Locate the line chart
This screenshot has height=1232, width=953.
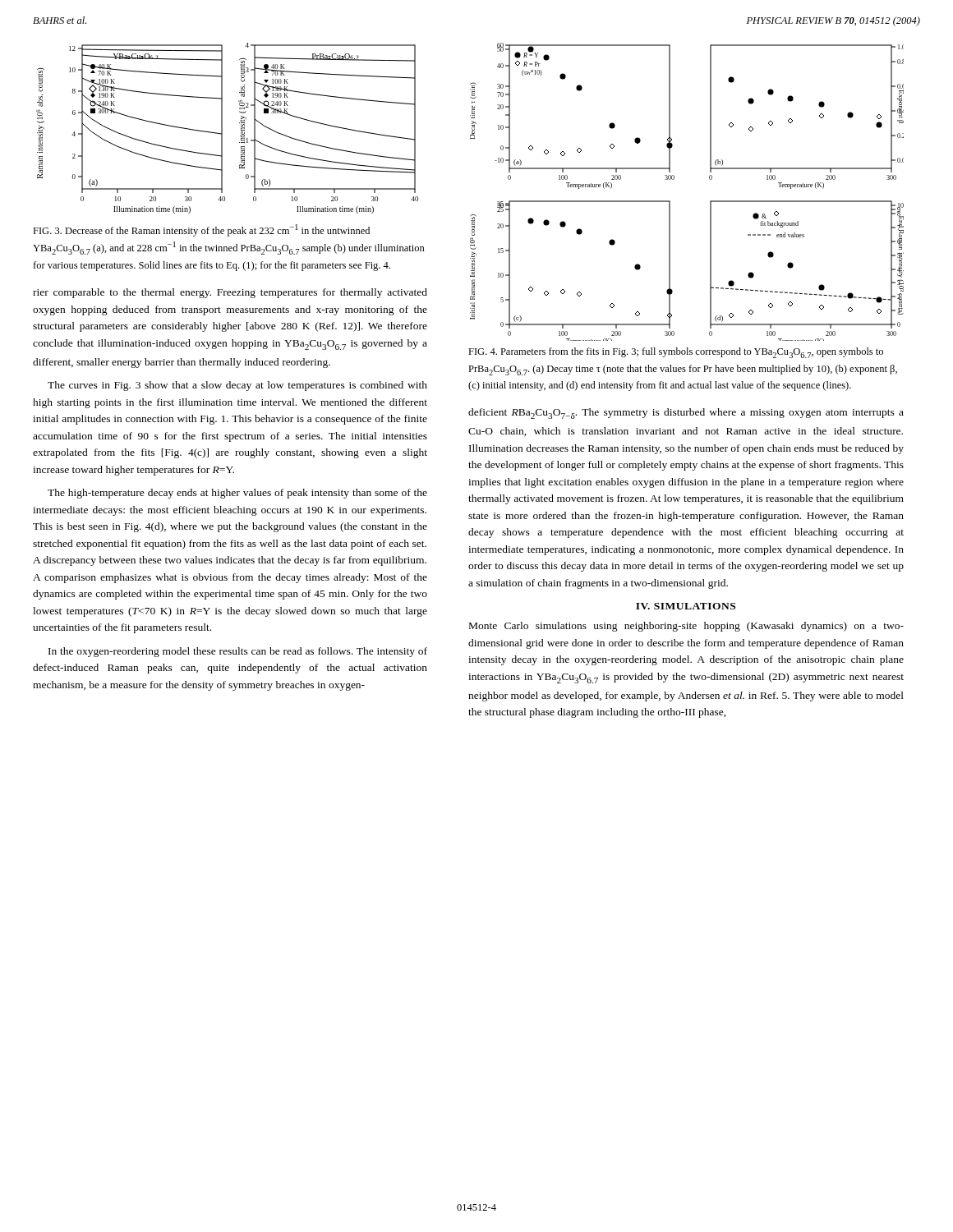[230, 127]
